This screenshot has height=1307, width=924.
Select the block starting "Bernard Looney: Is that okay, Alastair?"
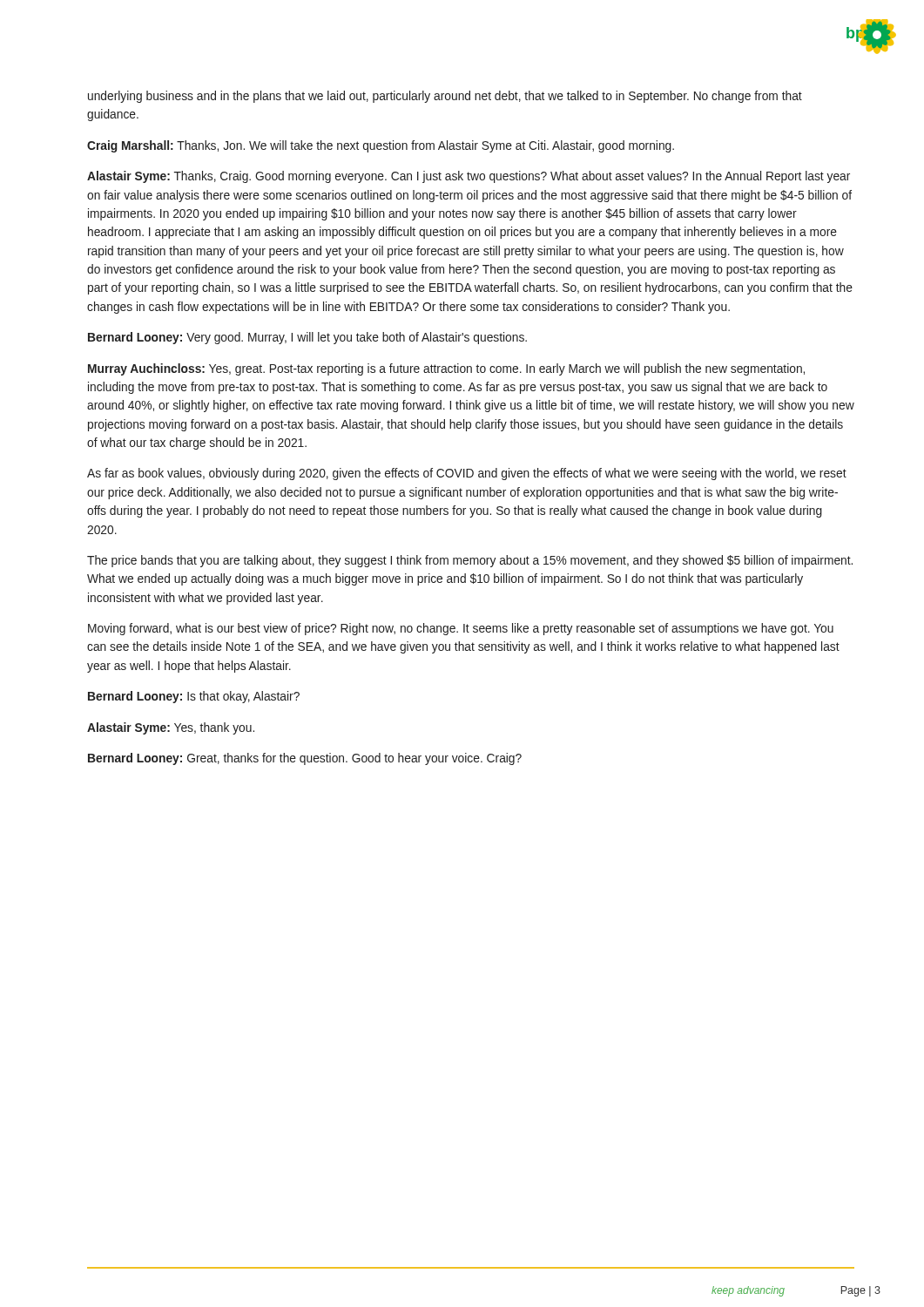point(193,697)
